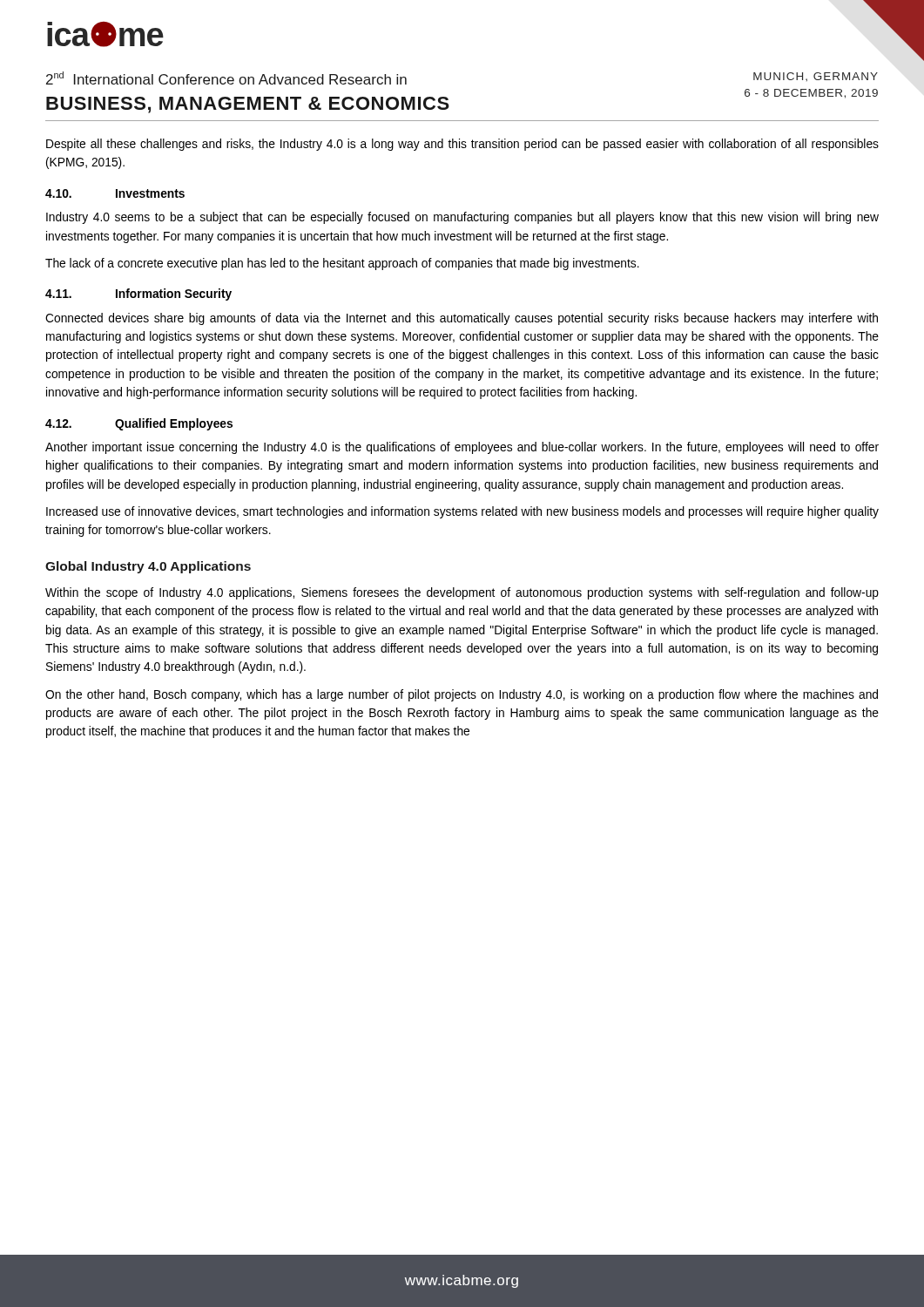Point to the block starting "Industry 4.0 seems to be a"

462,227
